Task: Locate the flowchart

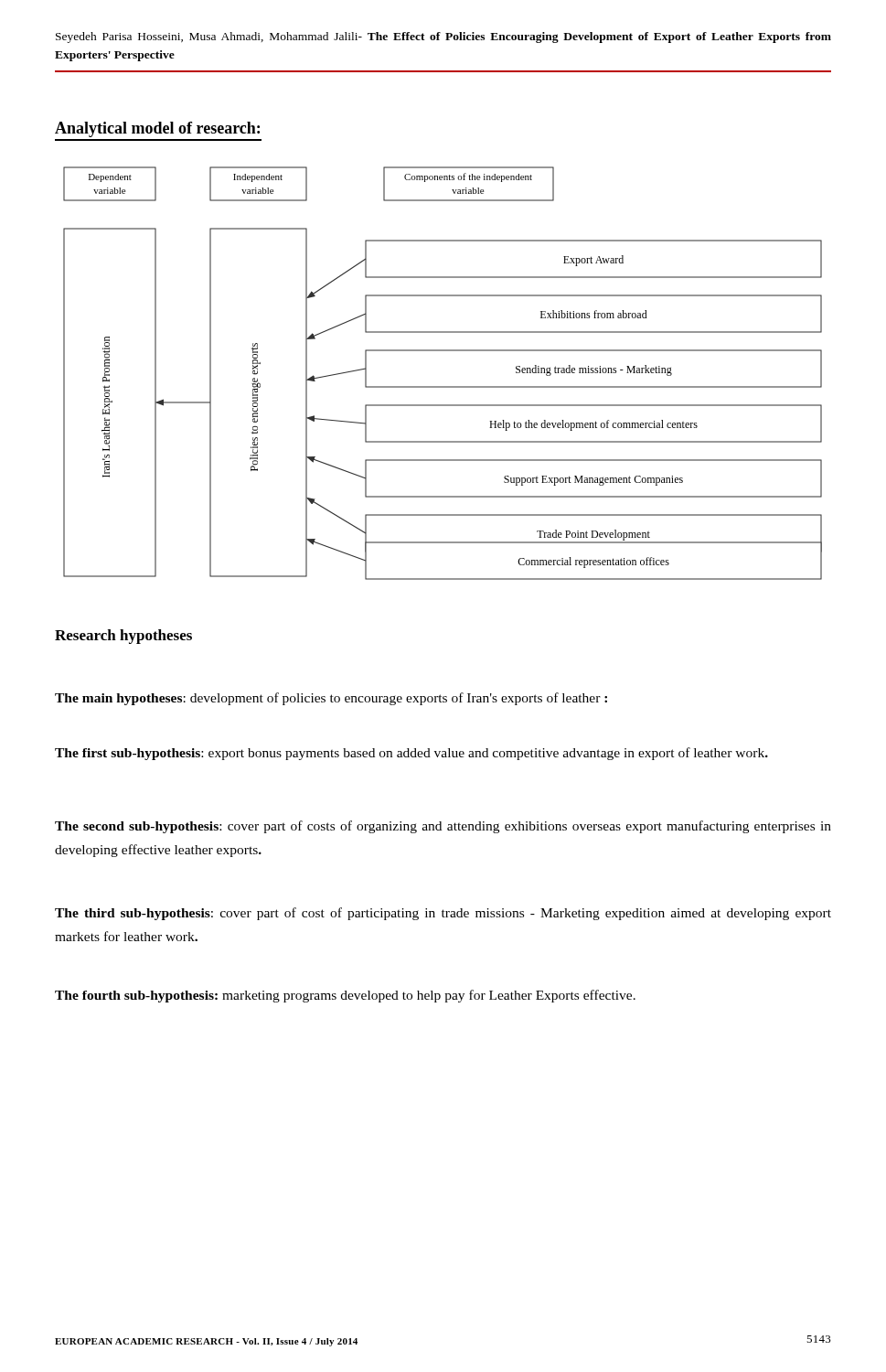Action: [x=443, y=384]
